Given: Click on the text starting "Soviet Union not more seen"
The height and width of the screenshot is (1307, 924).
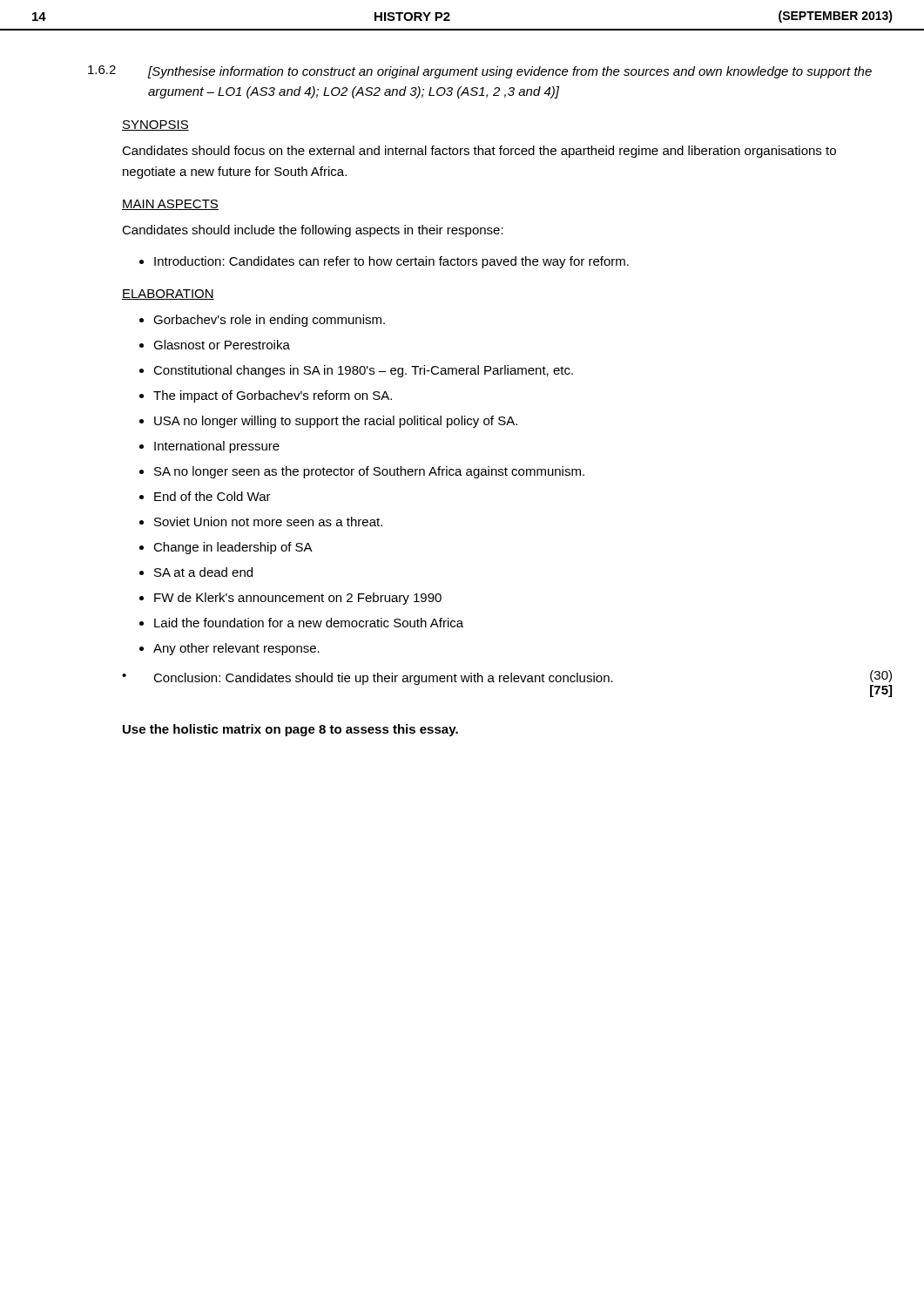Looking at the screenshot, I should pos(268,521).
